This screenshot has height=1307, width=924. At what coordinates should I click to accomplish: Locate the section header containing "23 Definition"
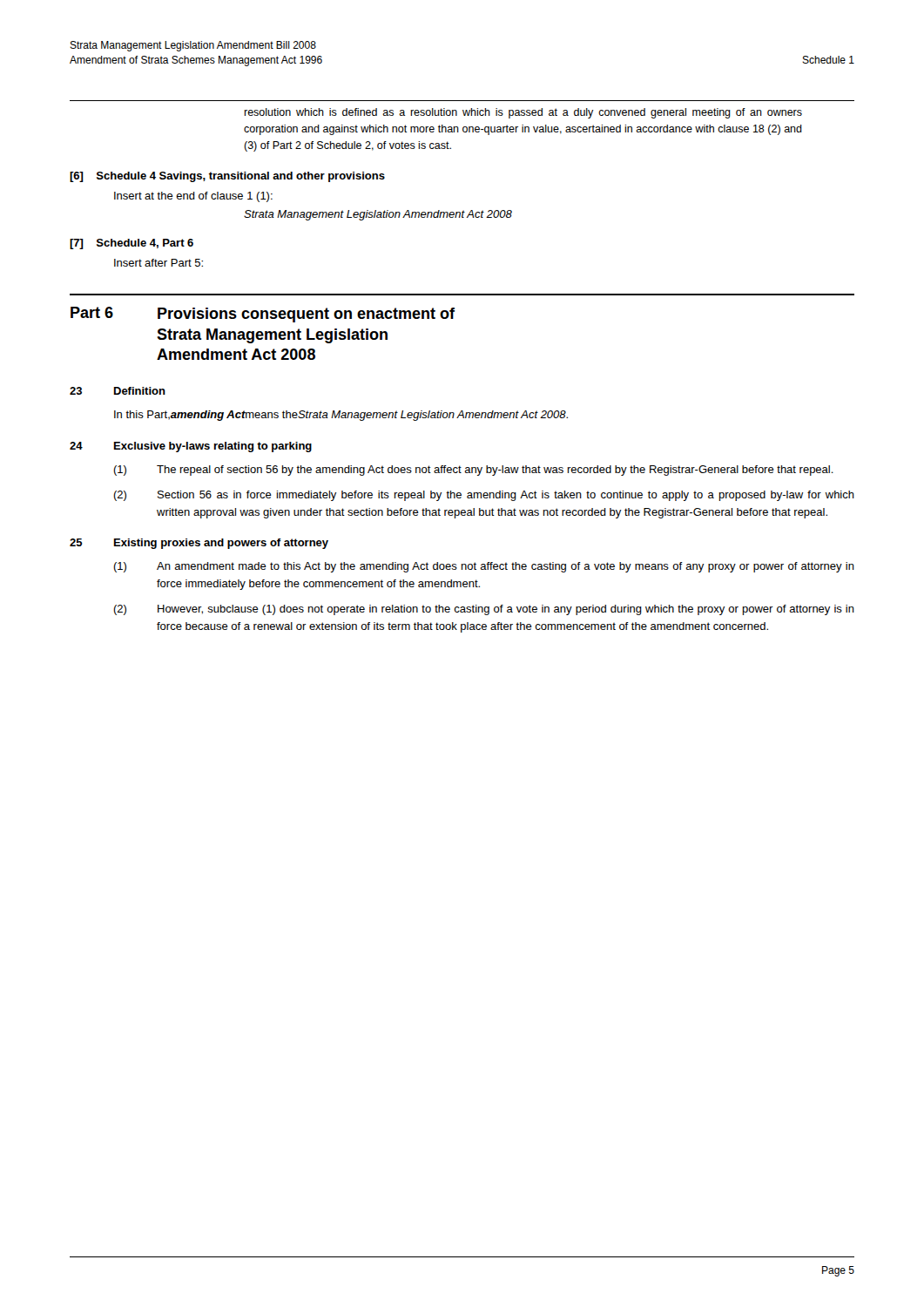pos(118,391)
